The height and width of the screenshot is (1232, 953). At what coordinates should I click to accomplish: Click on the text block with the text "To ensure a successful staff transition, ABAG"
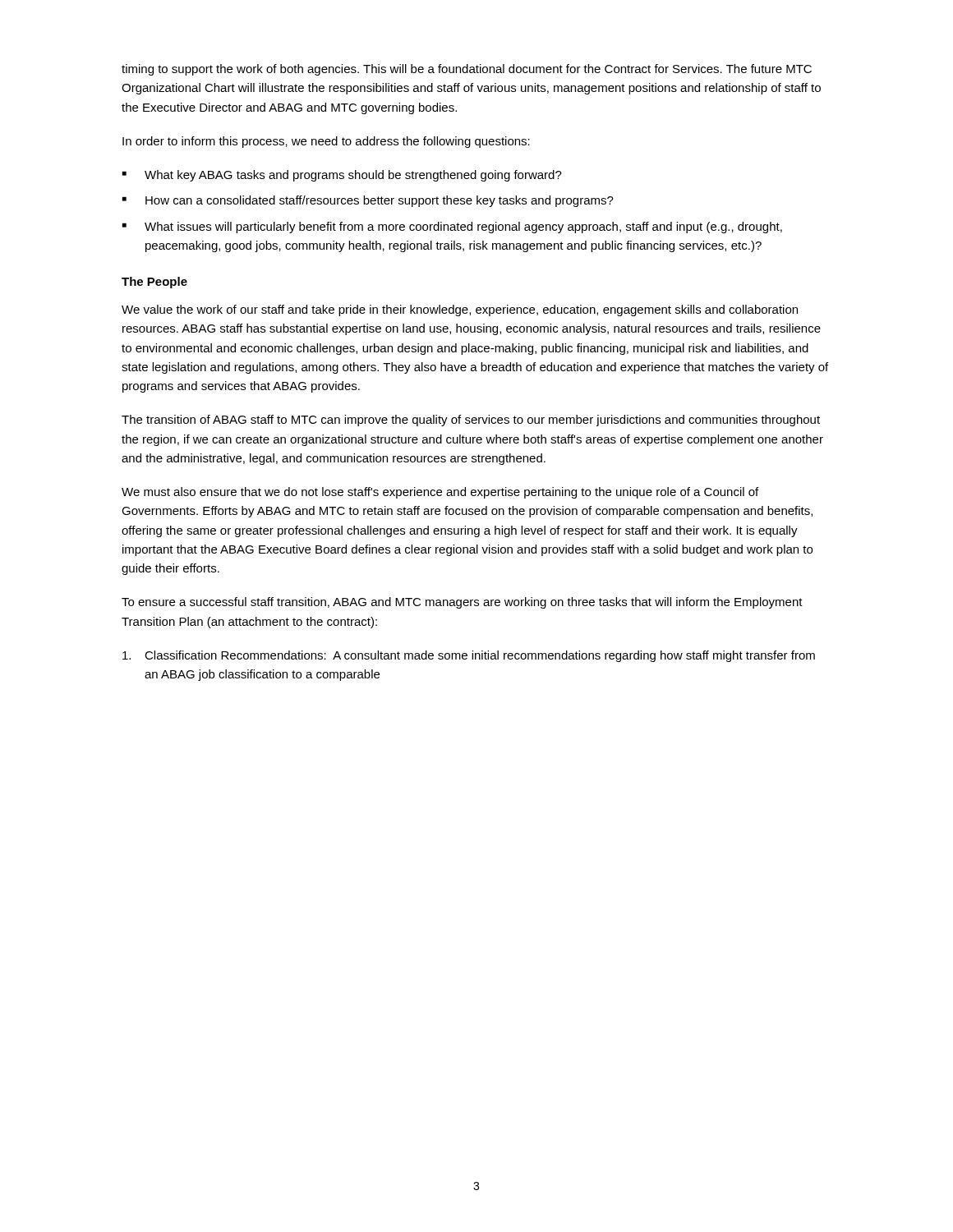click(x=476, y=611)
